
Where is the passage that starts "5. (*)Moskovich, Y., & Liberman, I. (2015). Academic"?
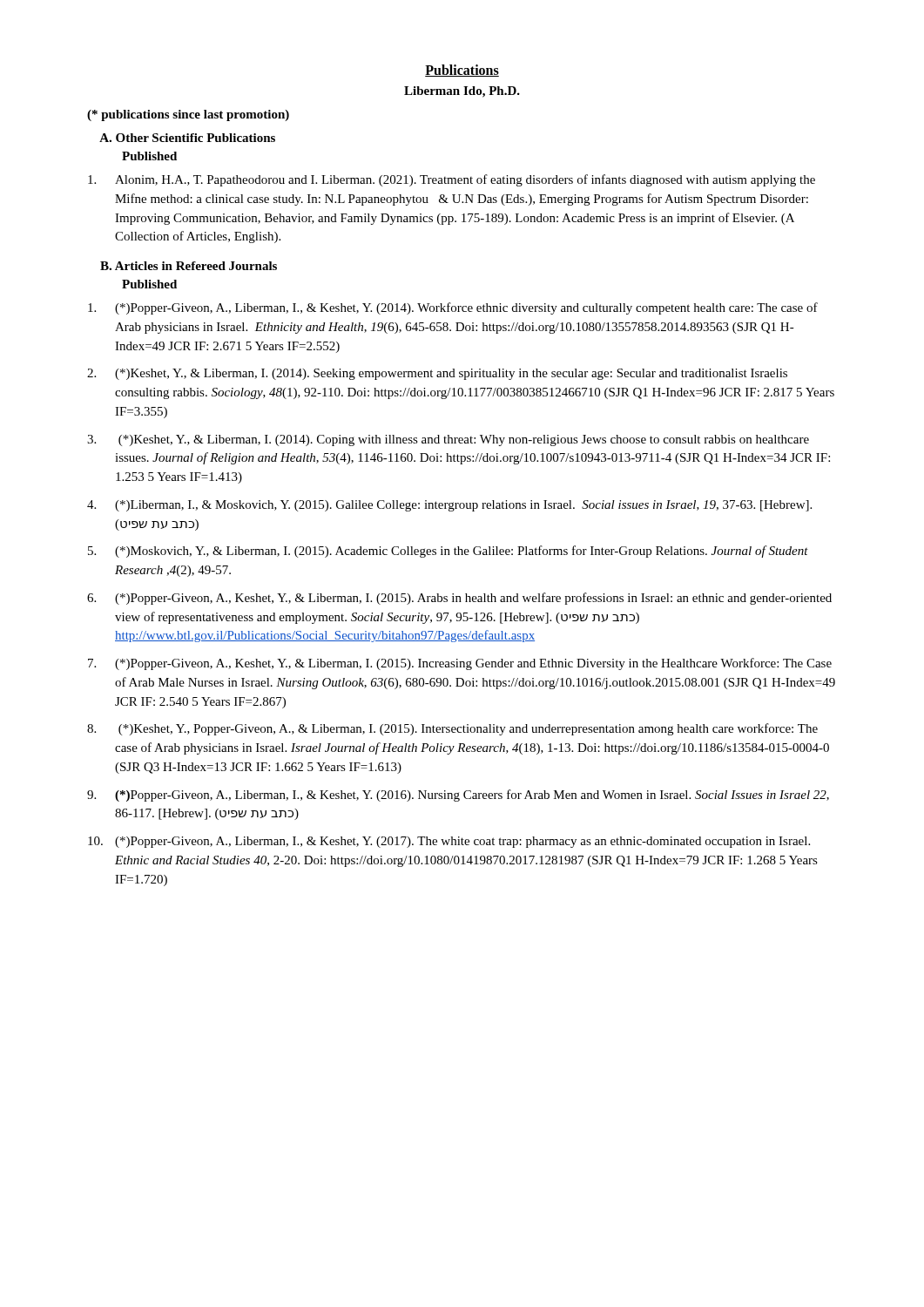coord(462,561)
